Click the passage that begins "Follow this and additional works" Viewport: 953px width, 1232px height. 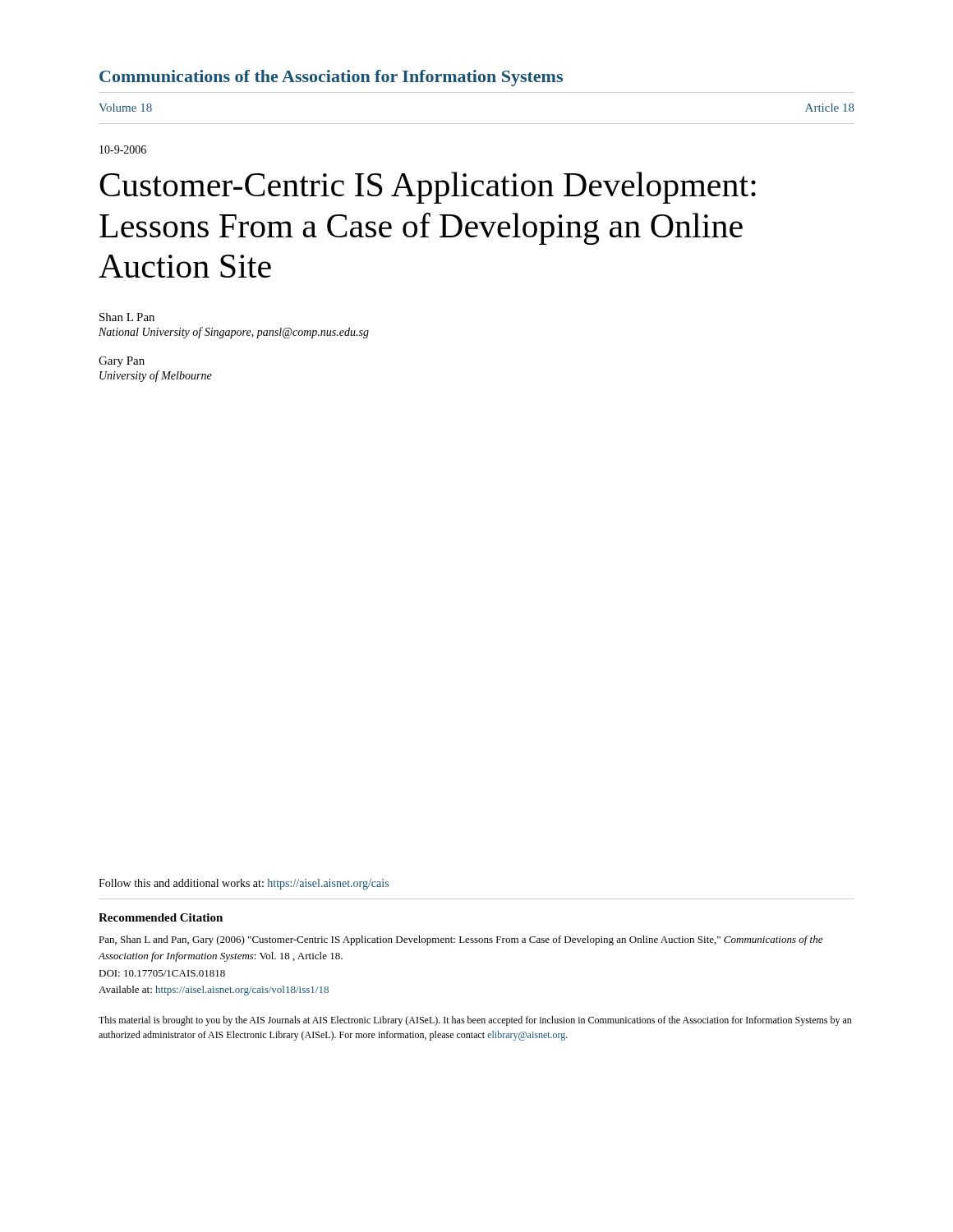point(244,884)
